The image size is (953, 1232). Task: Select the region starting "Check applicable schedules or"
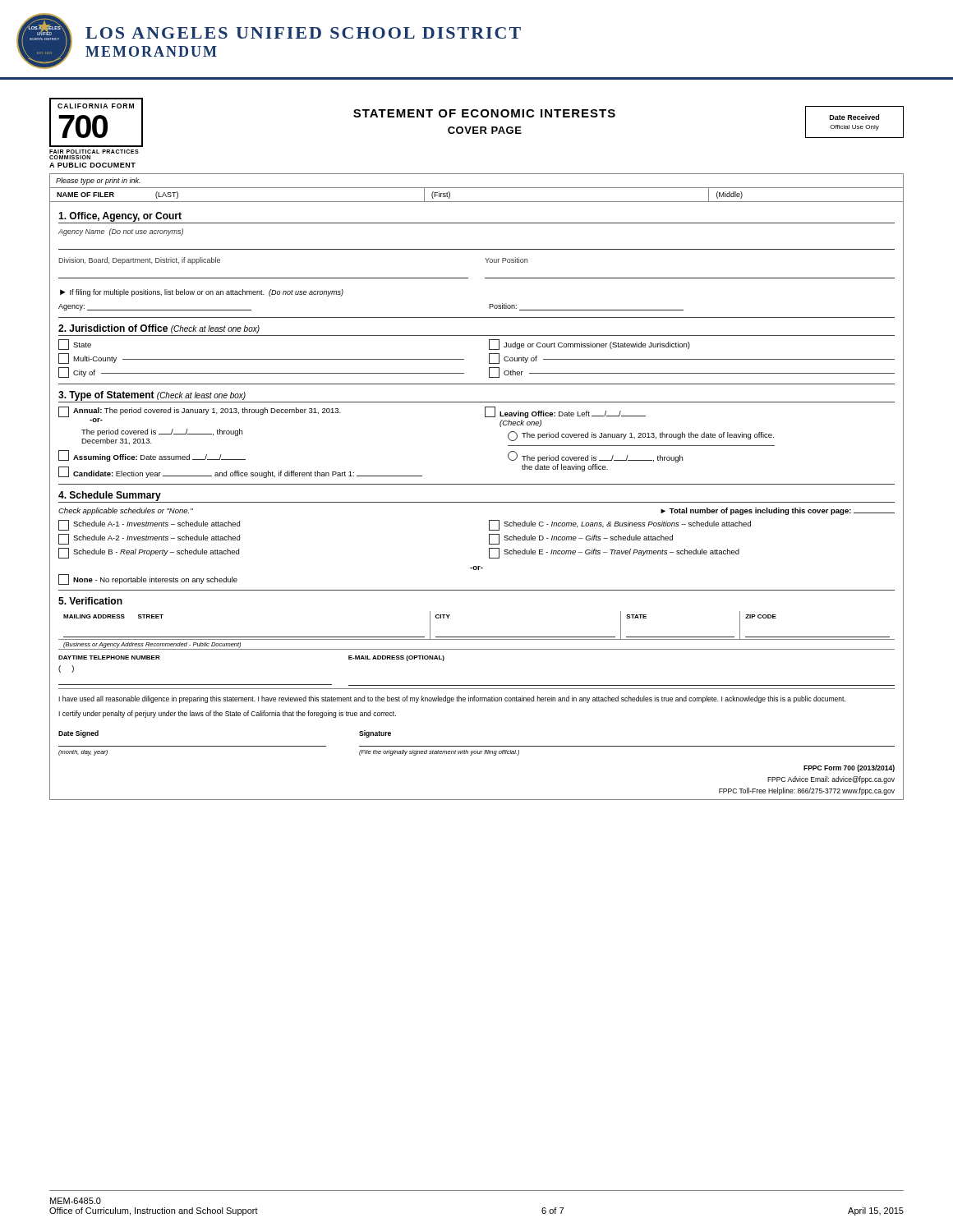(126, 510)
